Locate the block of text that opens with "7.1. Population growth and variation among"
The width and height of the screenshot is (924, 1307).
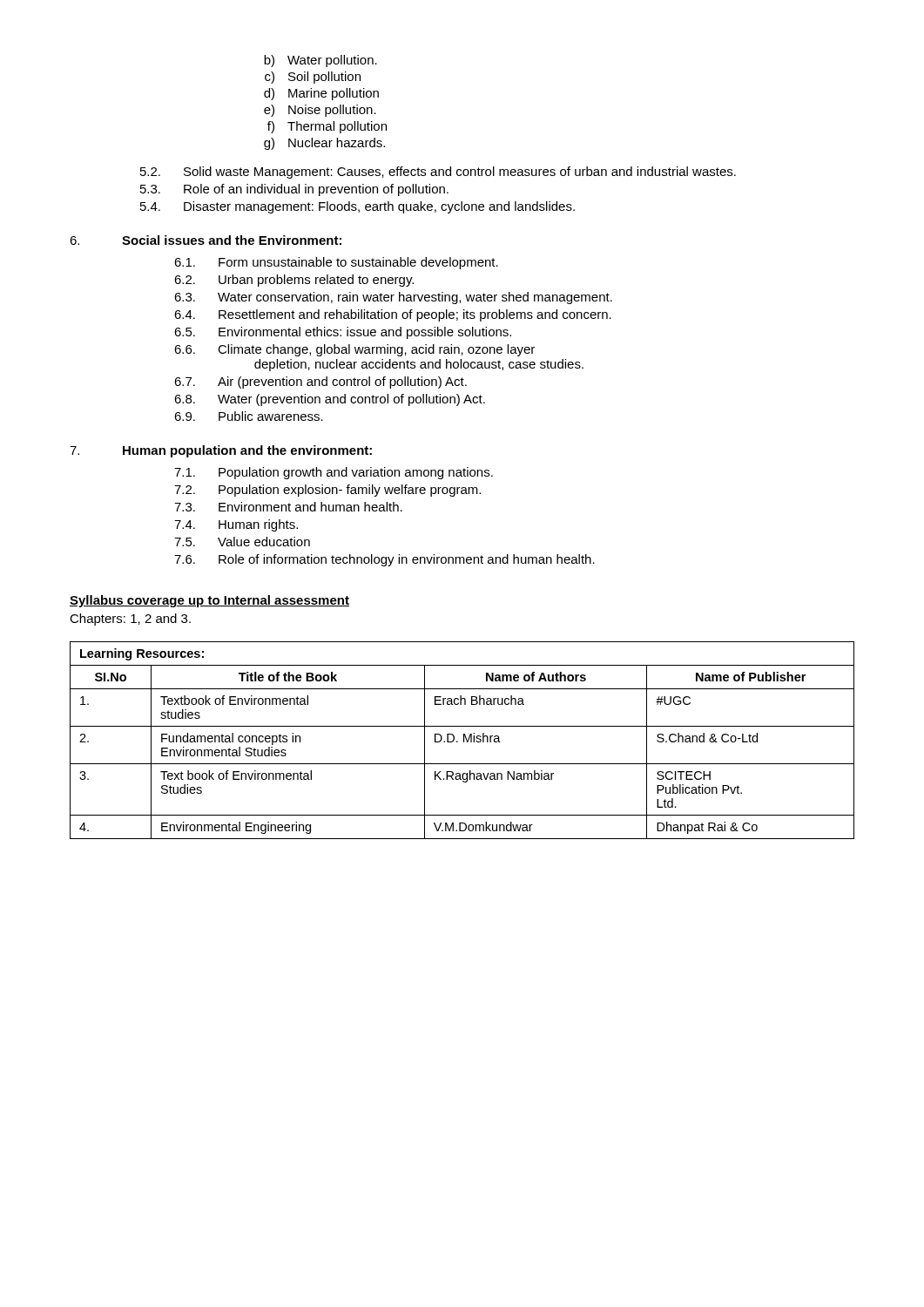(x=334, y=472)
